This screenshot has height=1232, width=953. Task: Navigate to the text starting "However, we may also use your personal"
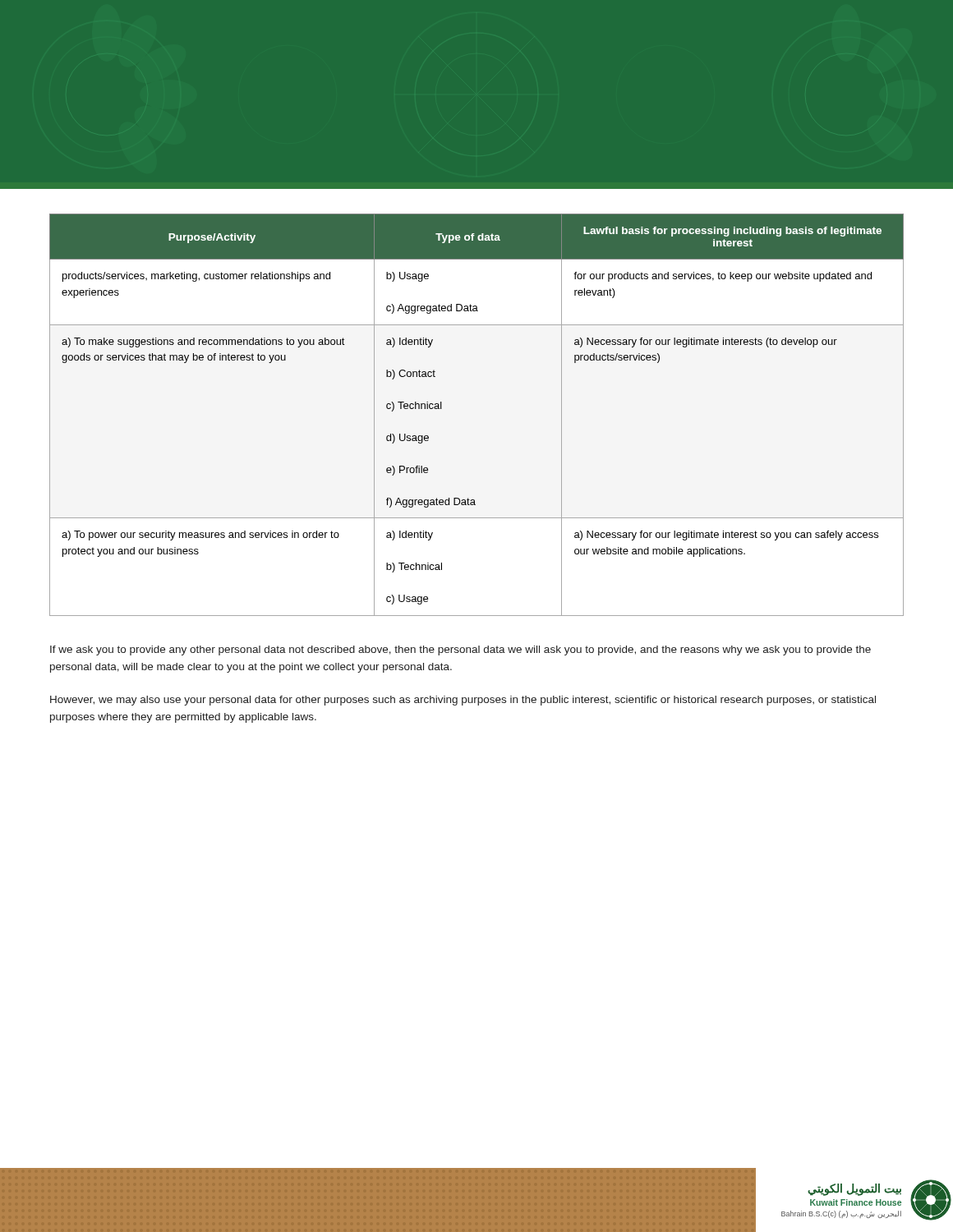(x=463, y=708)
